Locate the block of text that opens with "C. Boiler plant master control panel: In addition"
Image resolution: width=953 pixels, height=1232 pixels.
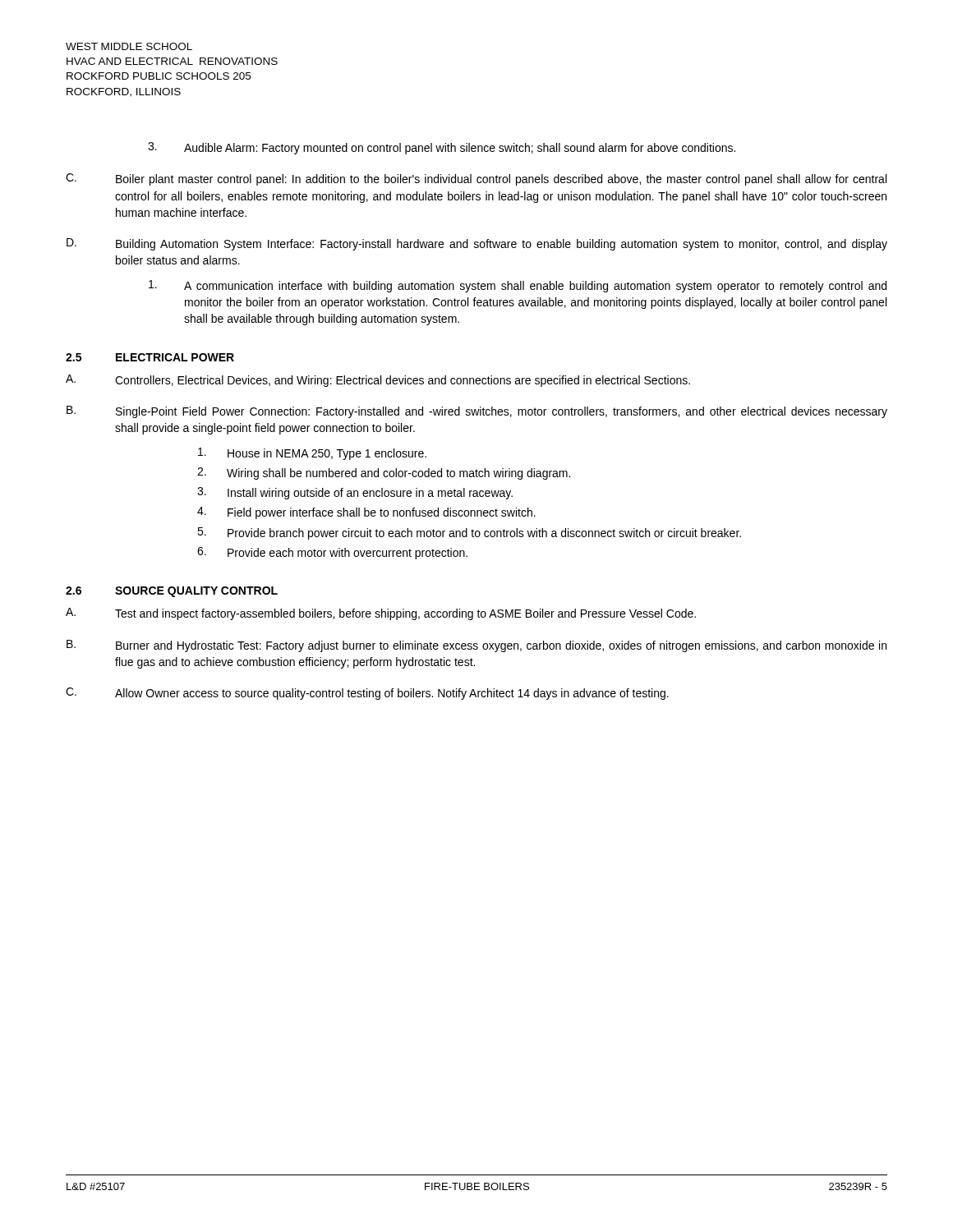[x=476, y=196]
